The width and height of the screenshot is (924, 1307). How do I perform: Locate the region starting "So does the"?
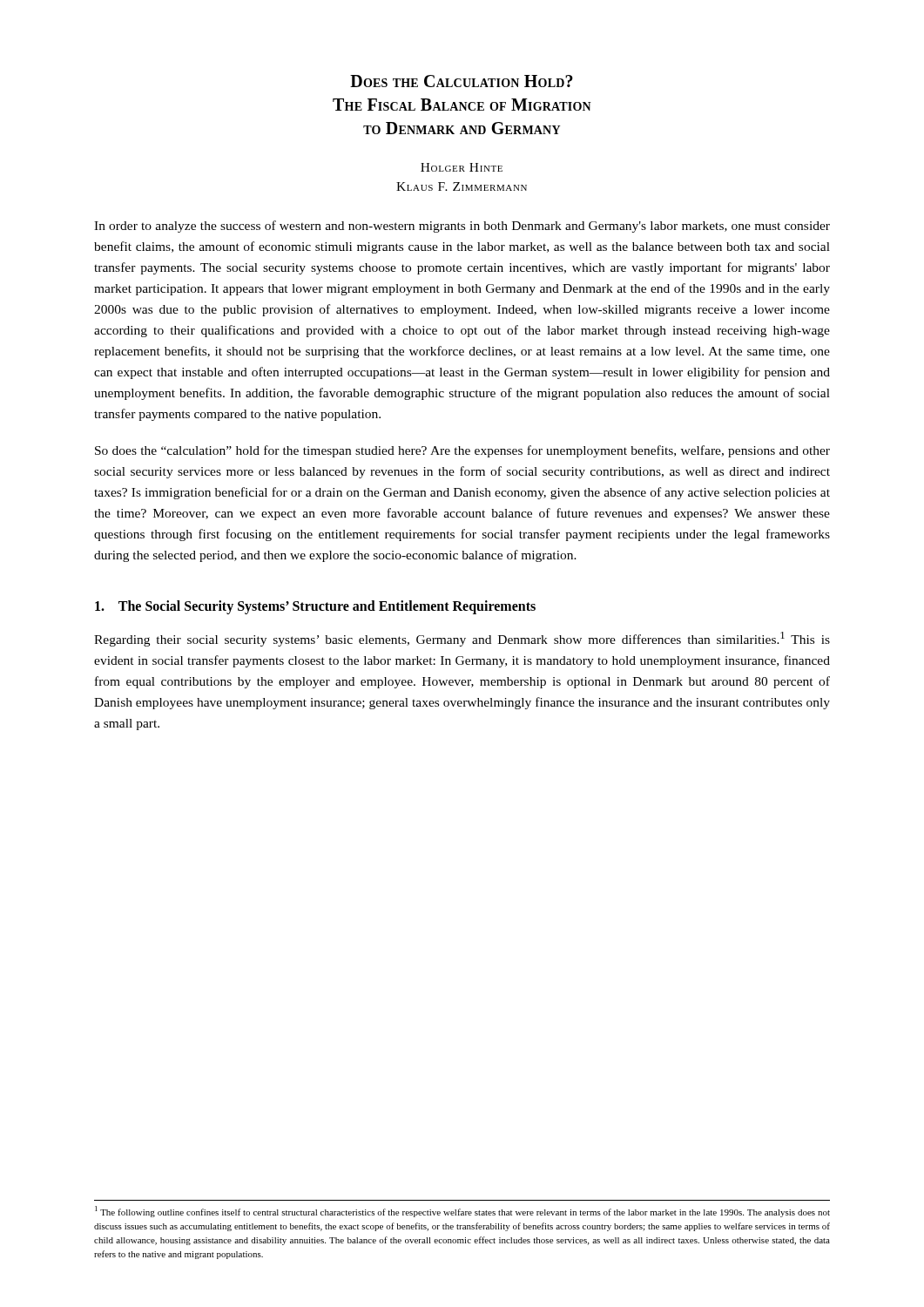(x=462, y=503)
